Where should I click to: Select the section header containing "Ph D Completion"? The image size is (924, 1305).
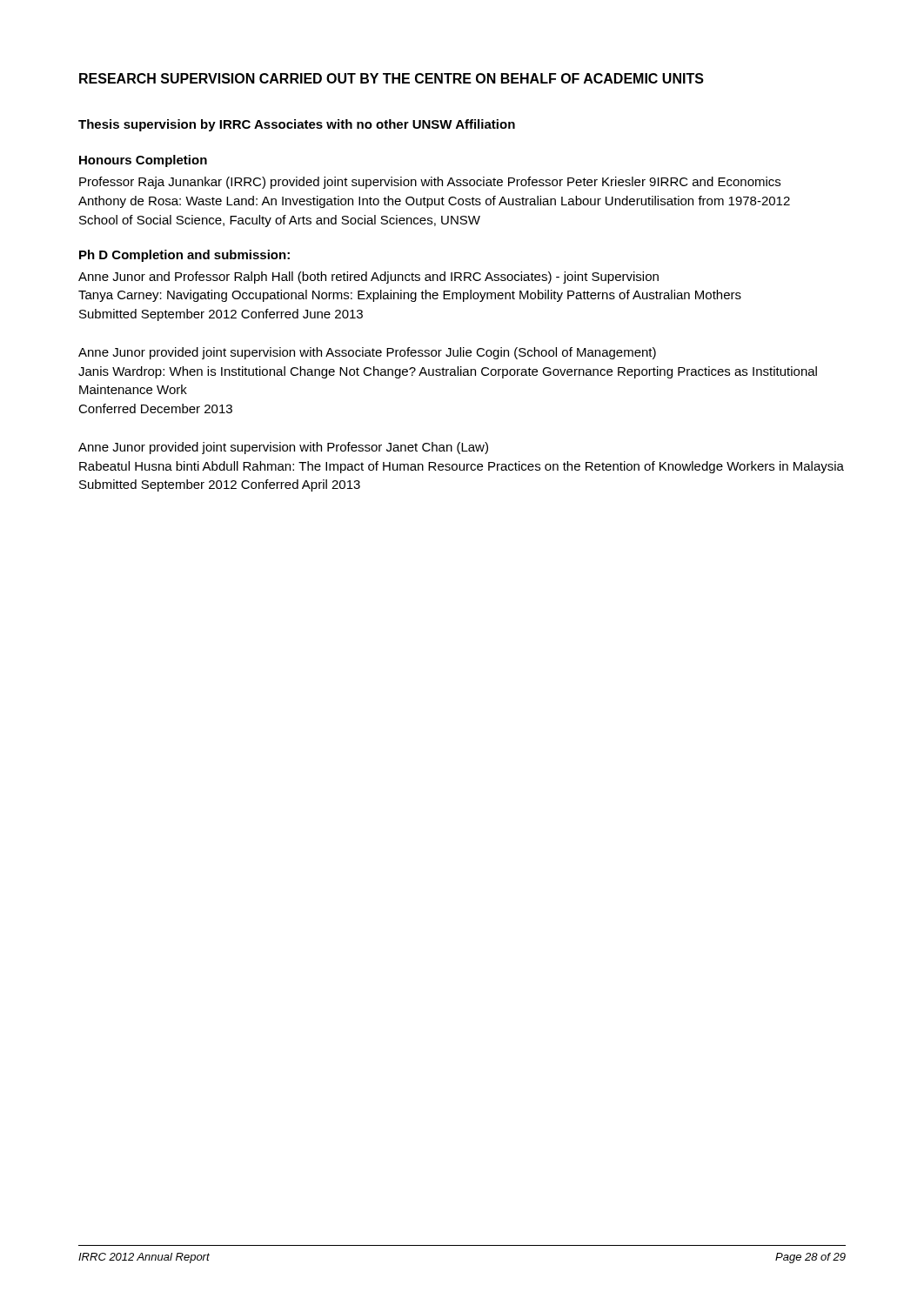(185, 254)
